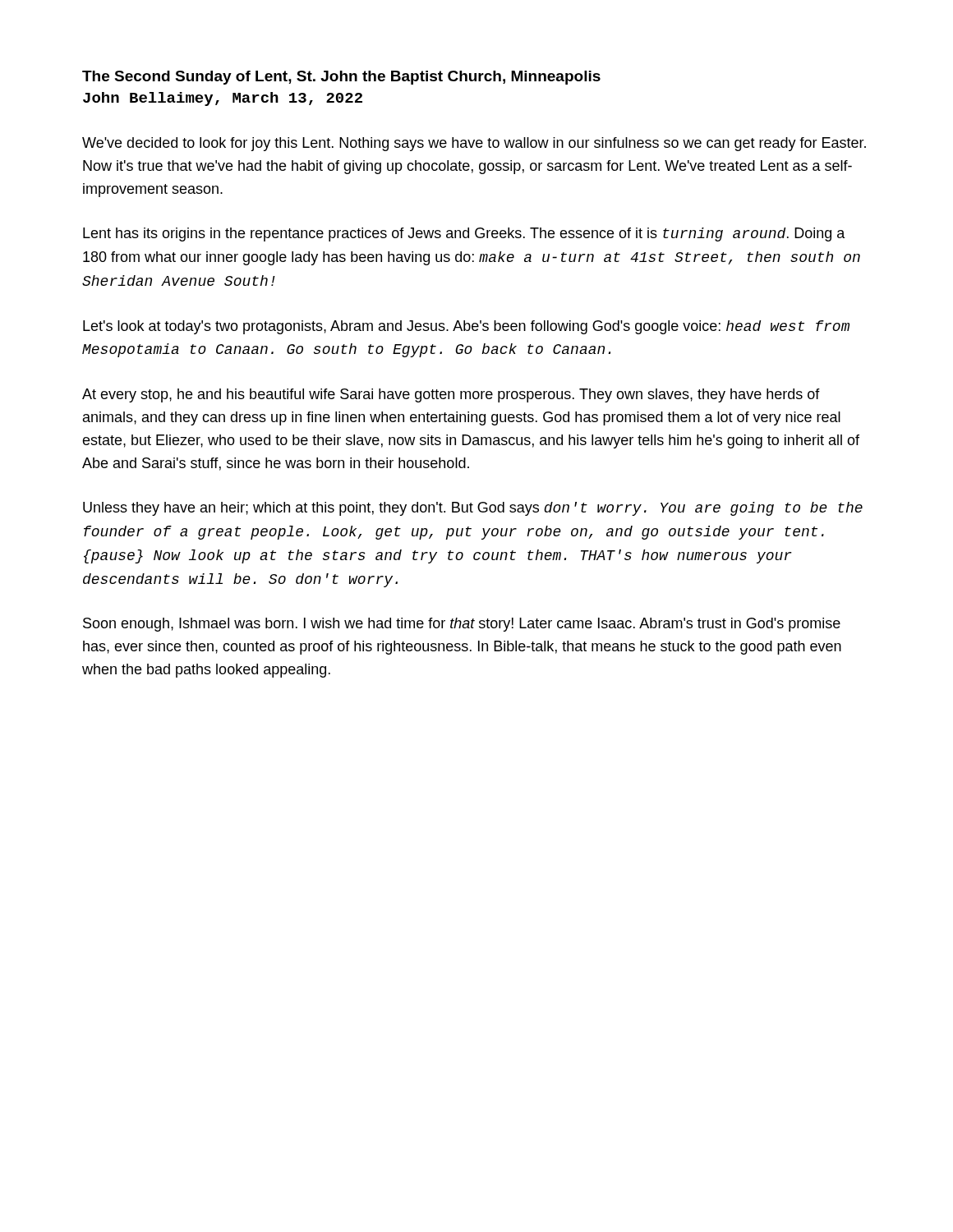This screenshot has width=953, height=1232.
Task: Click on the text block that reads "Unless they have an heir; which"
Action: [x=473, y=543]
